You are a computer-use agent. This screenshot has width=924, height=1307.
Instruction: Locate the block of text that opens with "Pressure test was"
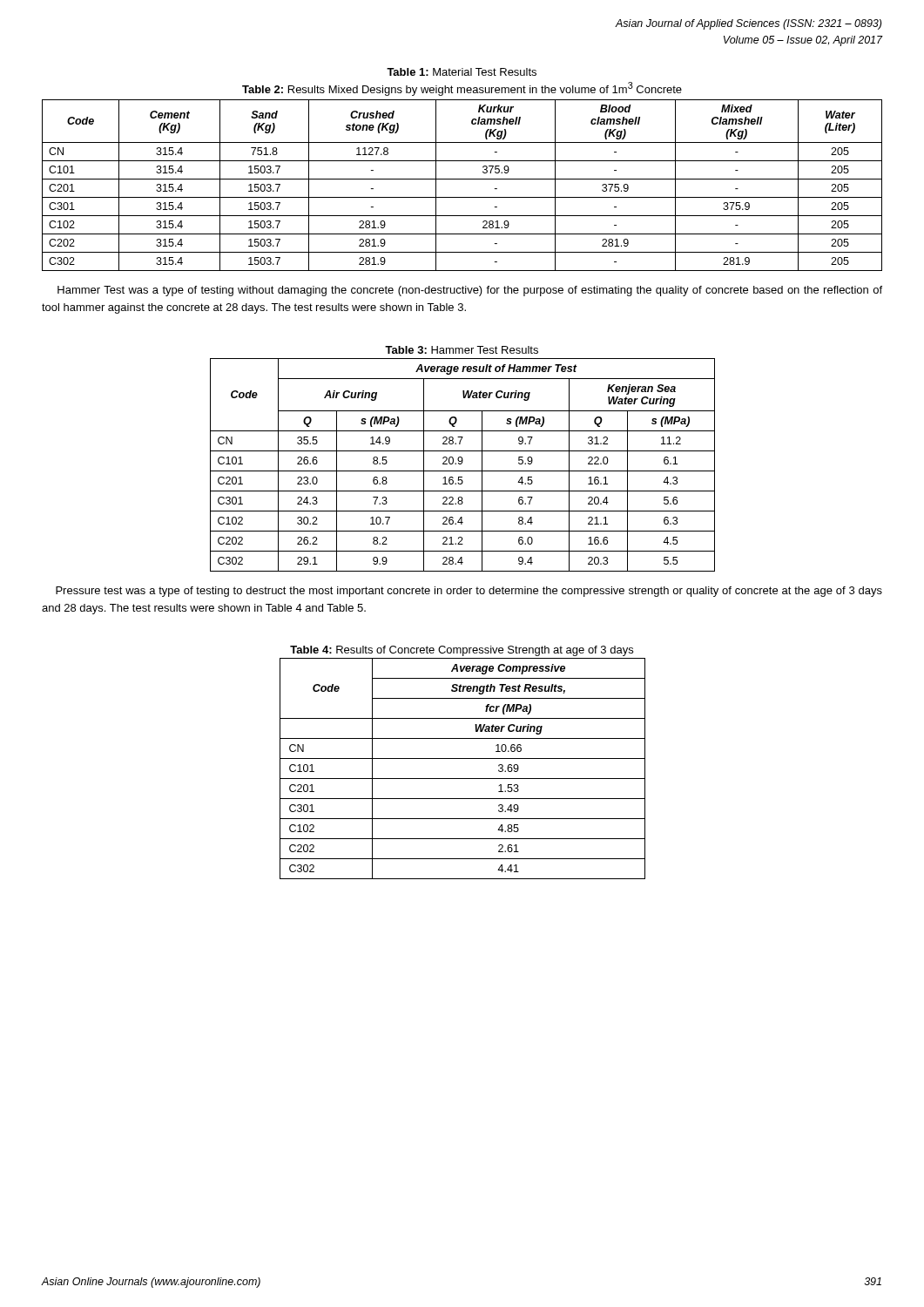click(x=462, y=599)
